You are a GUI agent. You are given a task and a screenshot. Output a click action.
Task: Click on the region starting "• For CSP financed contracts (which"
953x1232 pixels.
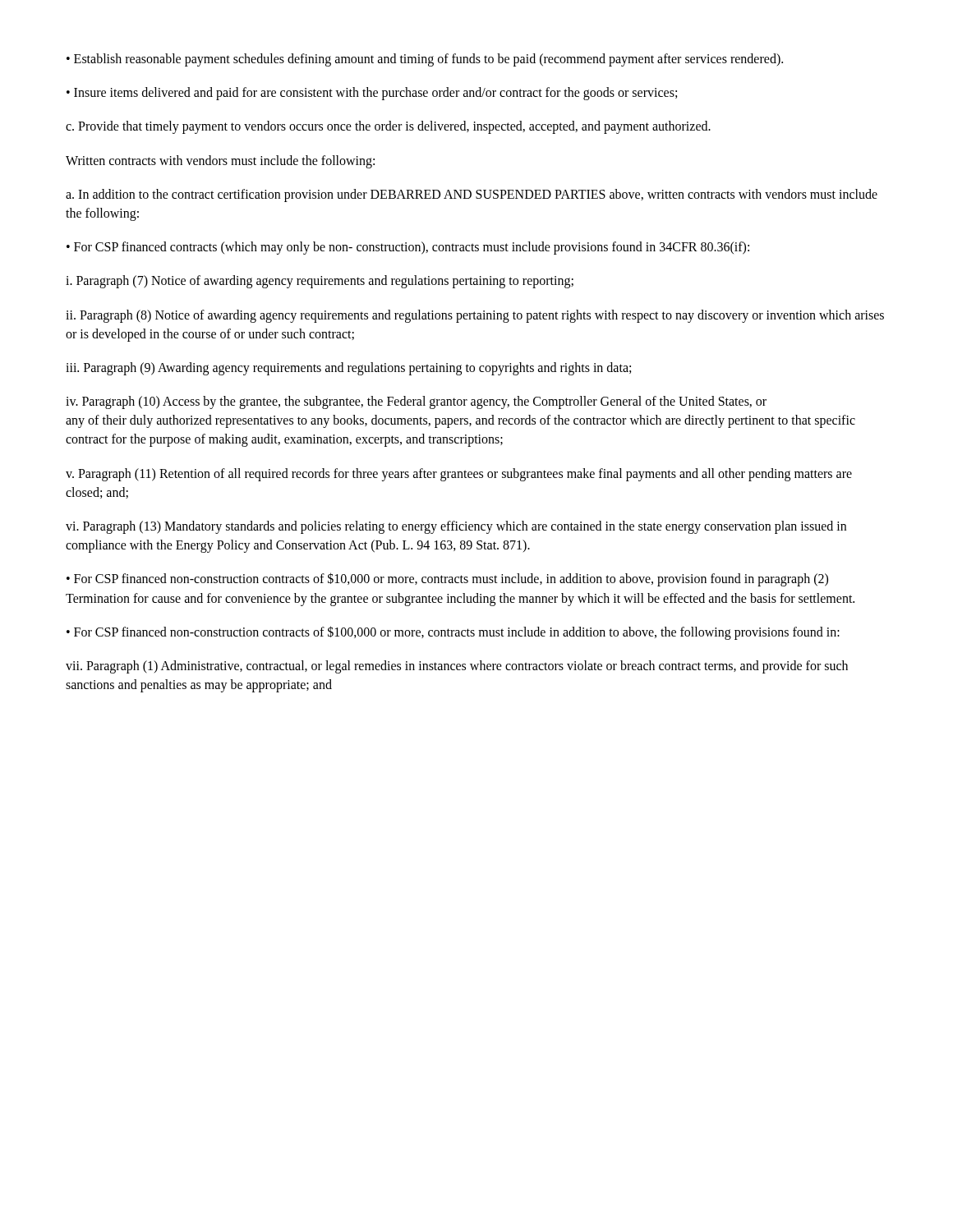[408, 247]
